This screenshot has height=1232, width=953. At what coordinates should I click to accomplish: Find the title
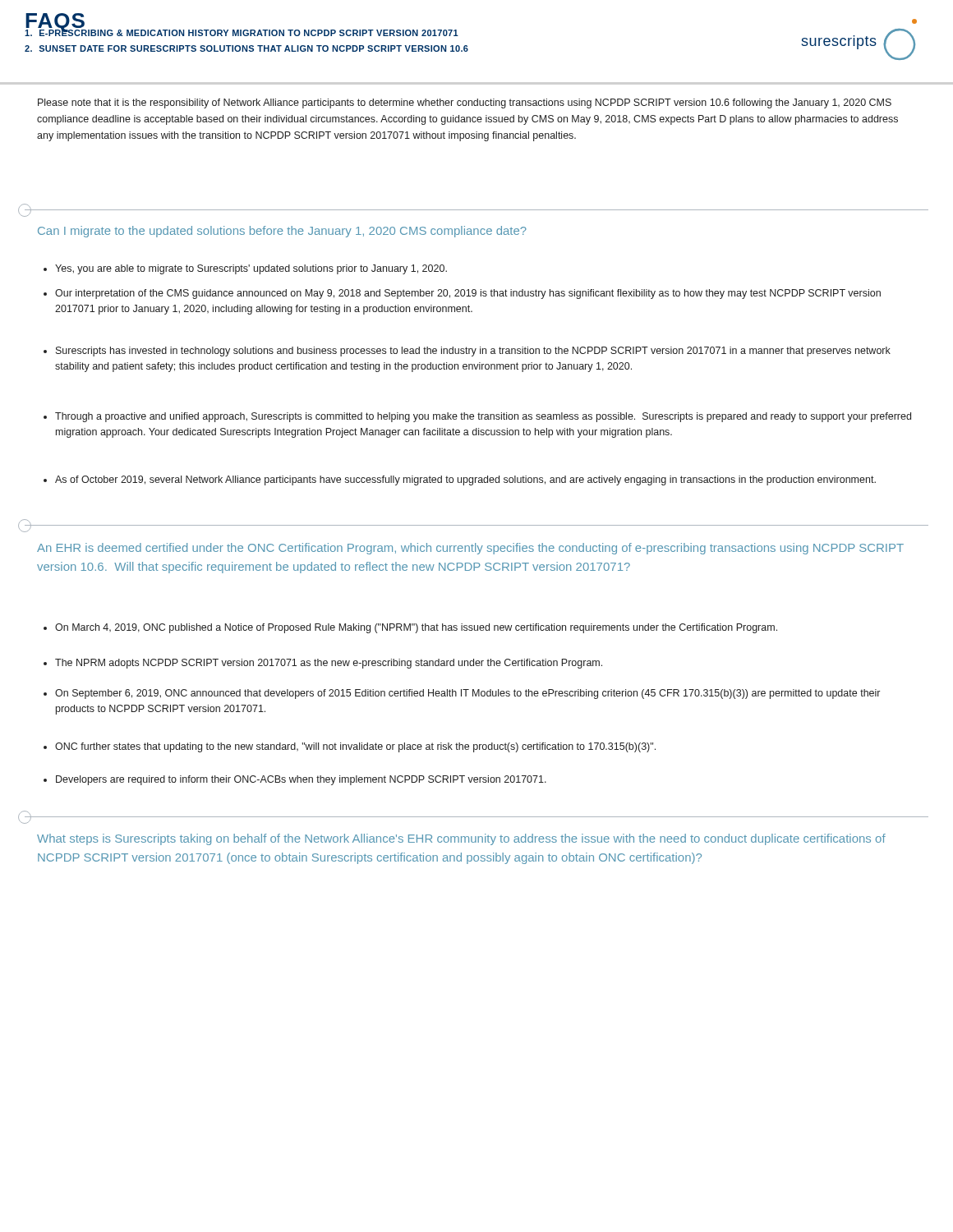pos(55,21)
